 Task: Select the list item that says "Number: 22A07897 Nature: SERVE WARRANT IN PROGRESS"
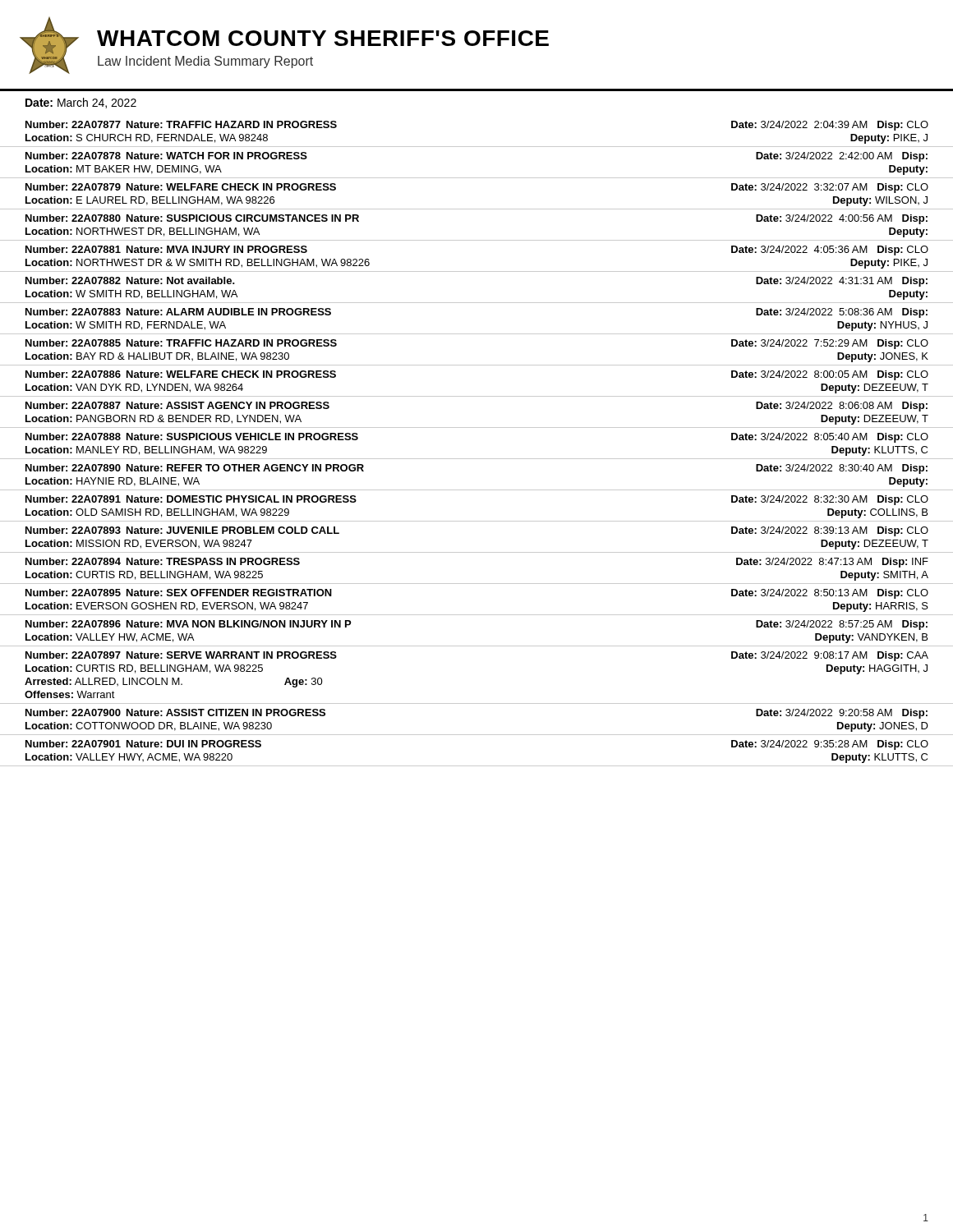click(177, 656)
